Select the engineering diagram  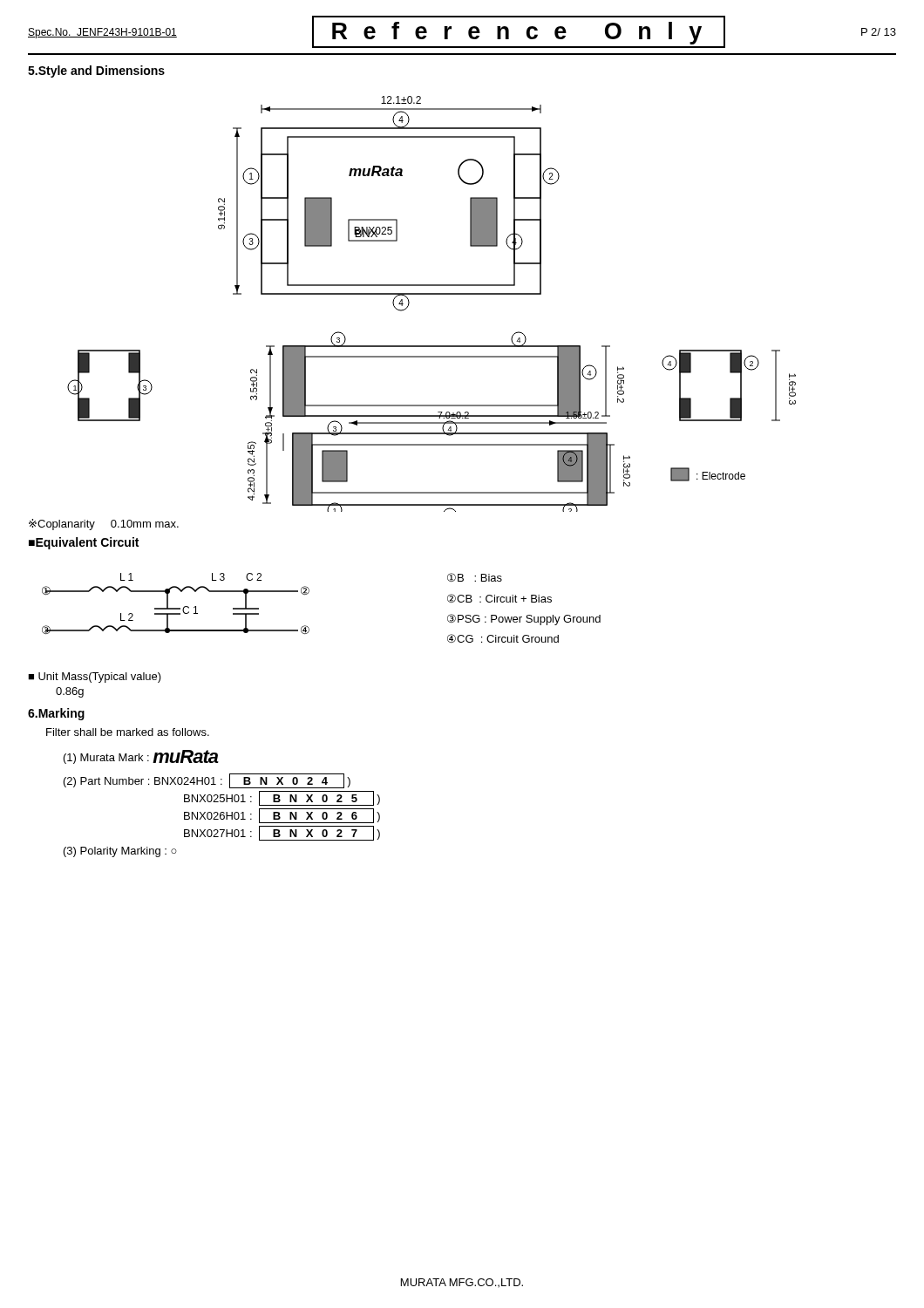tap(462, 298)
